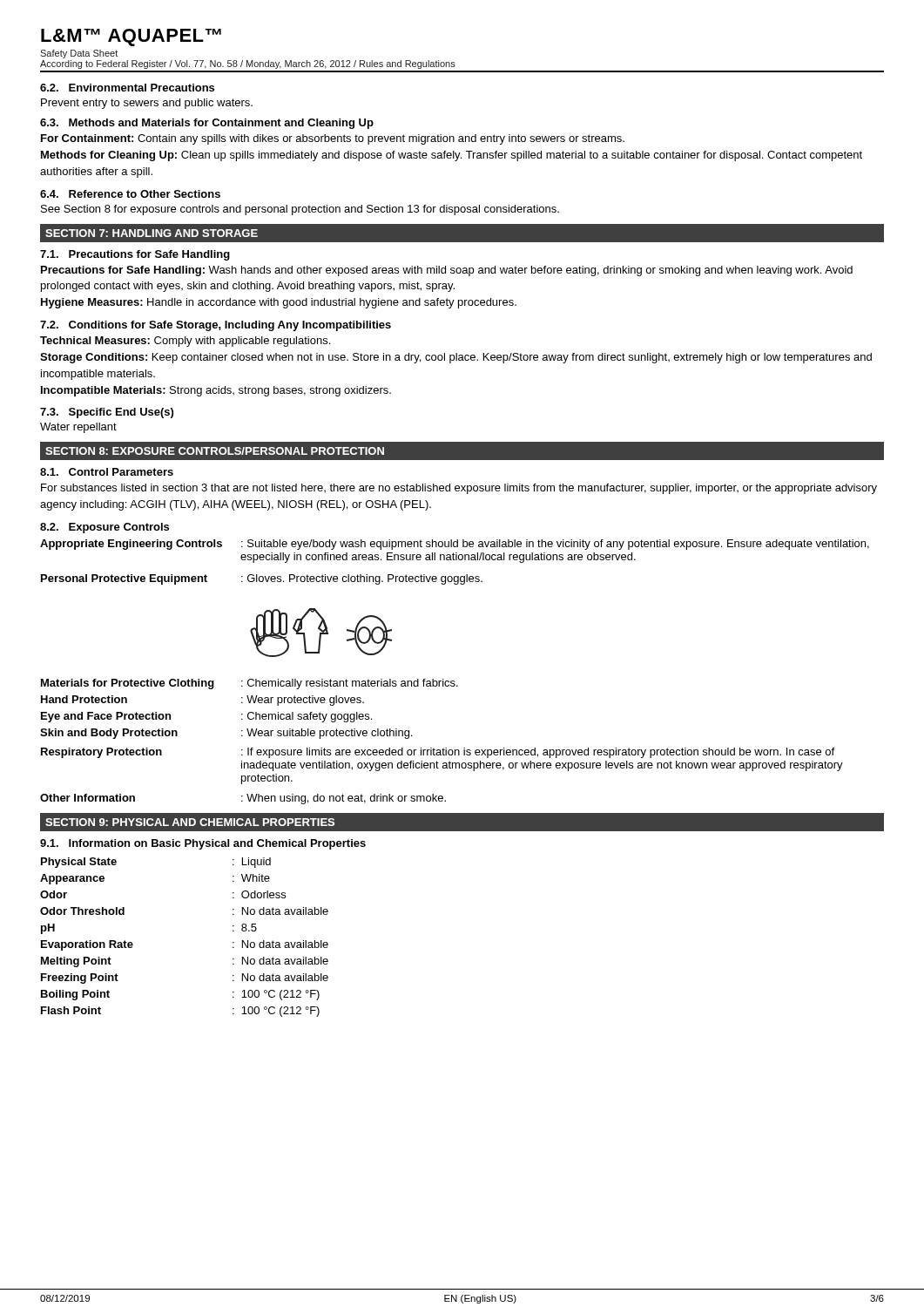Find the section header on this page that starts "9.1. Information on Basic Physical"
This screenshot has height=1307, width=924.
point(203,843)
